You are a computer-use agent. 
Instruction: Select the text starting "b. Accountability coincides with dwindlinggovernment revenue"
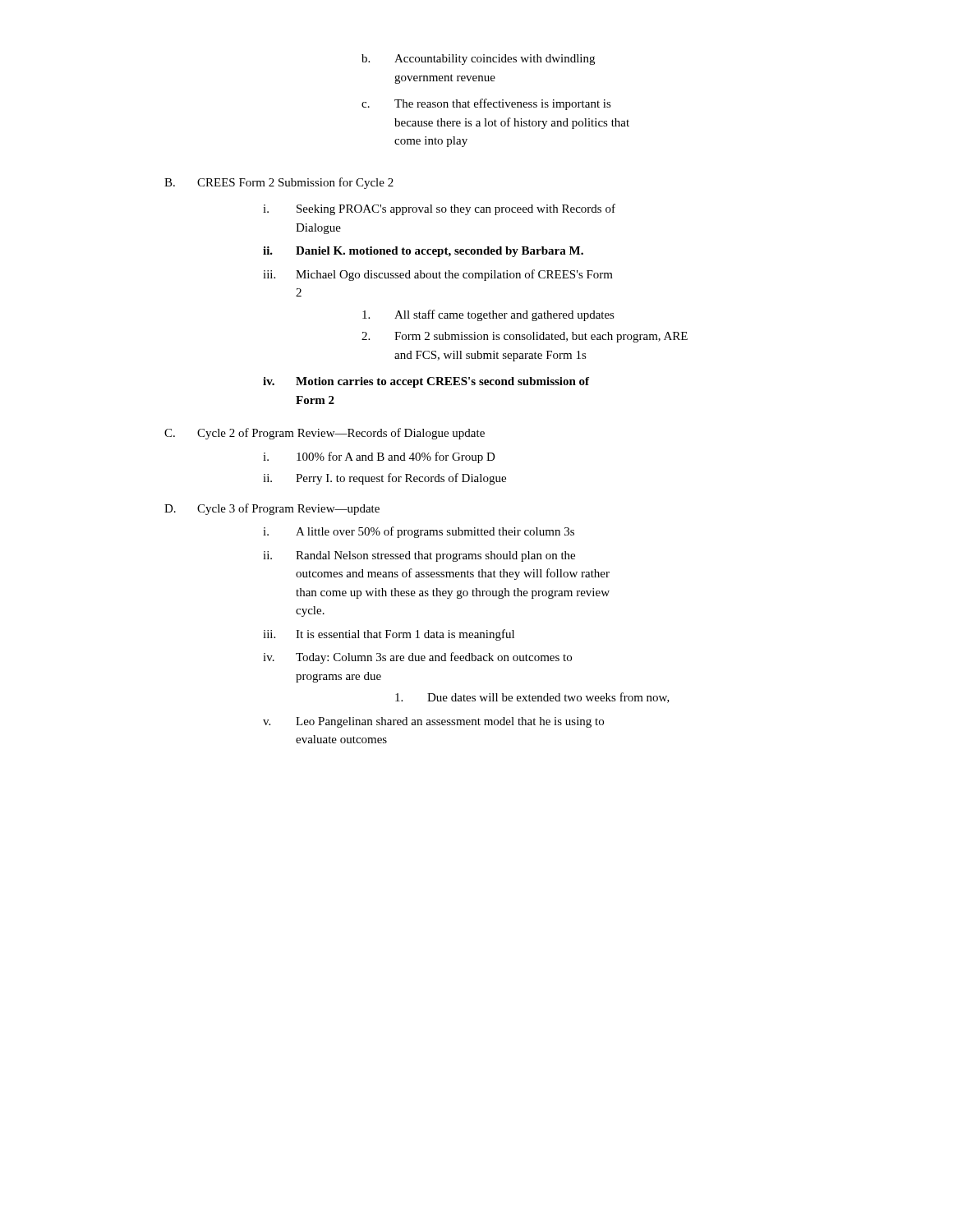click(x=478, y=60)
